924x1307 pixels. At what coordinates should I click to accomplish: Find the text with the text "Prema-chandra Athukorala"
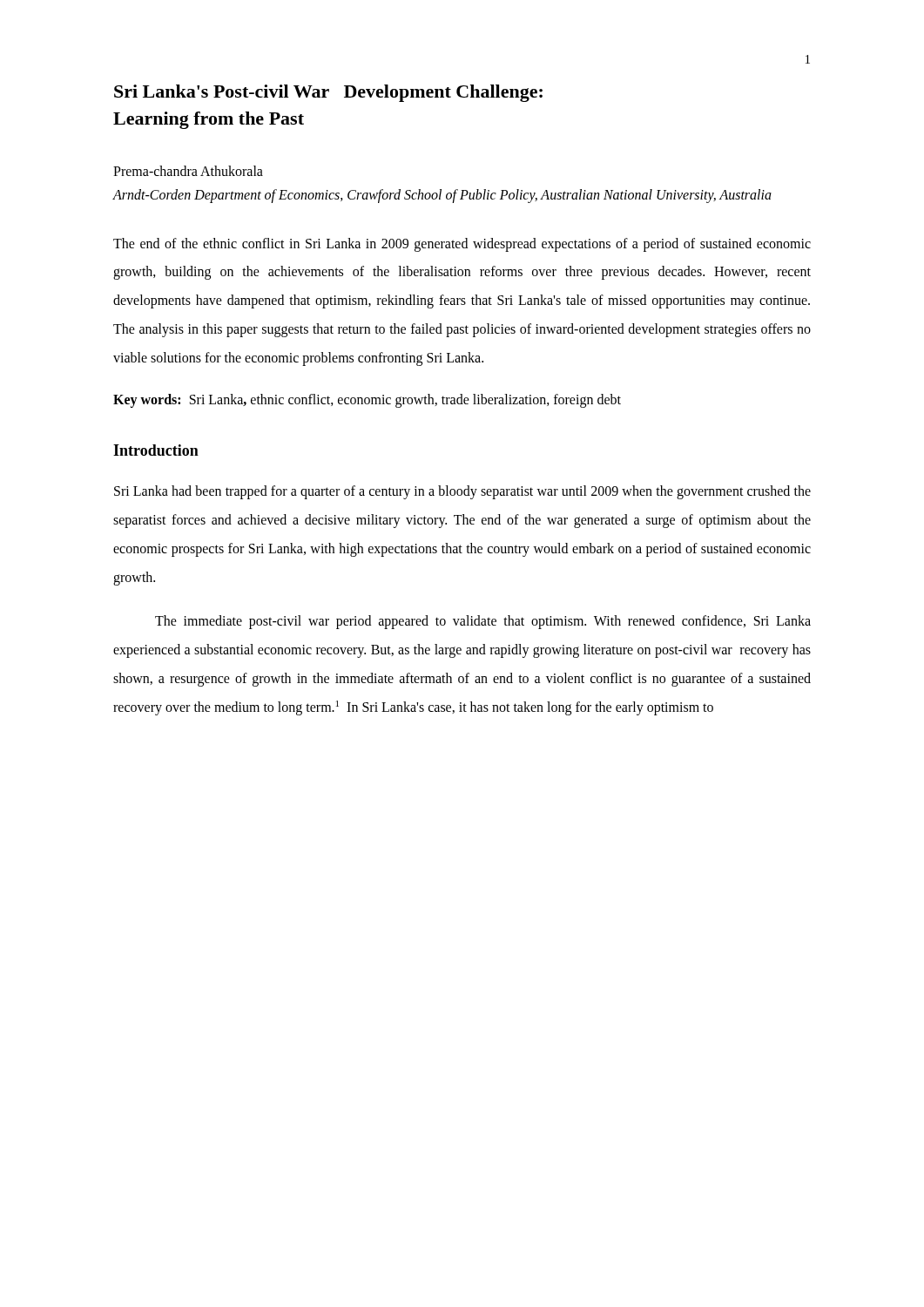188,171
